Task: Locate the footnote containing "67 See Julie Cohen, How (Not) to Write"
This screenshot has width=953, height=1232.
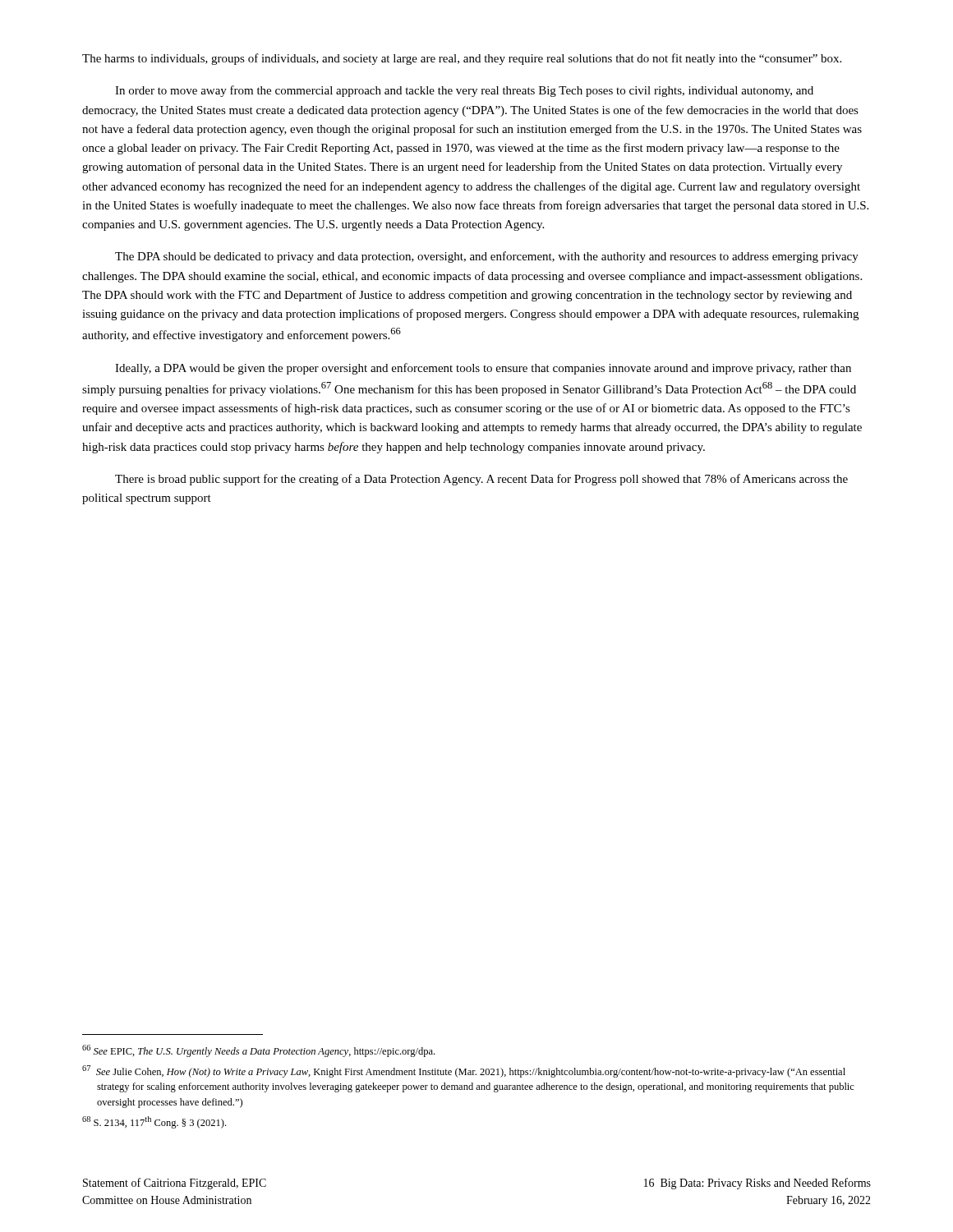Action: [468, 1086]
